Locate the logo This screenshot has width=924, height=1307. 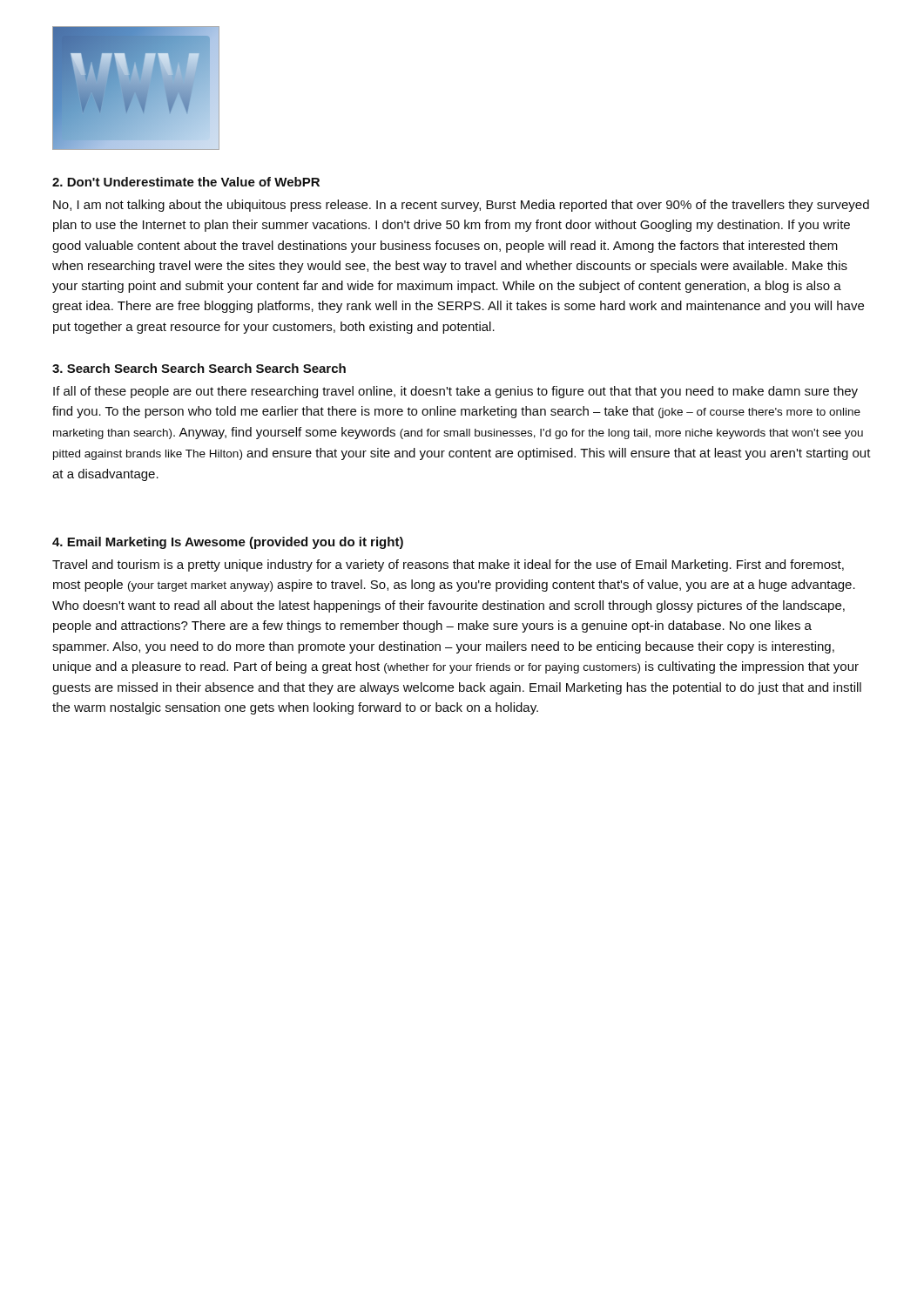point(462,88)
